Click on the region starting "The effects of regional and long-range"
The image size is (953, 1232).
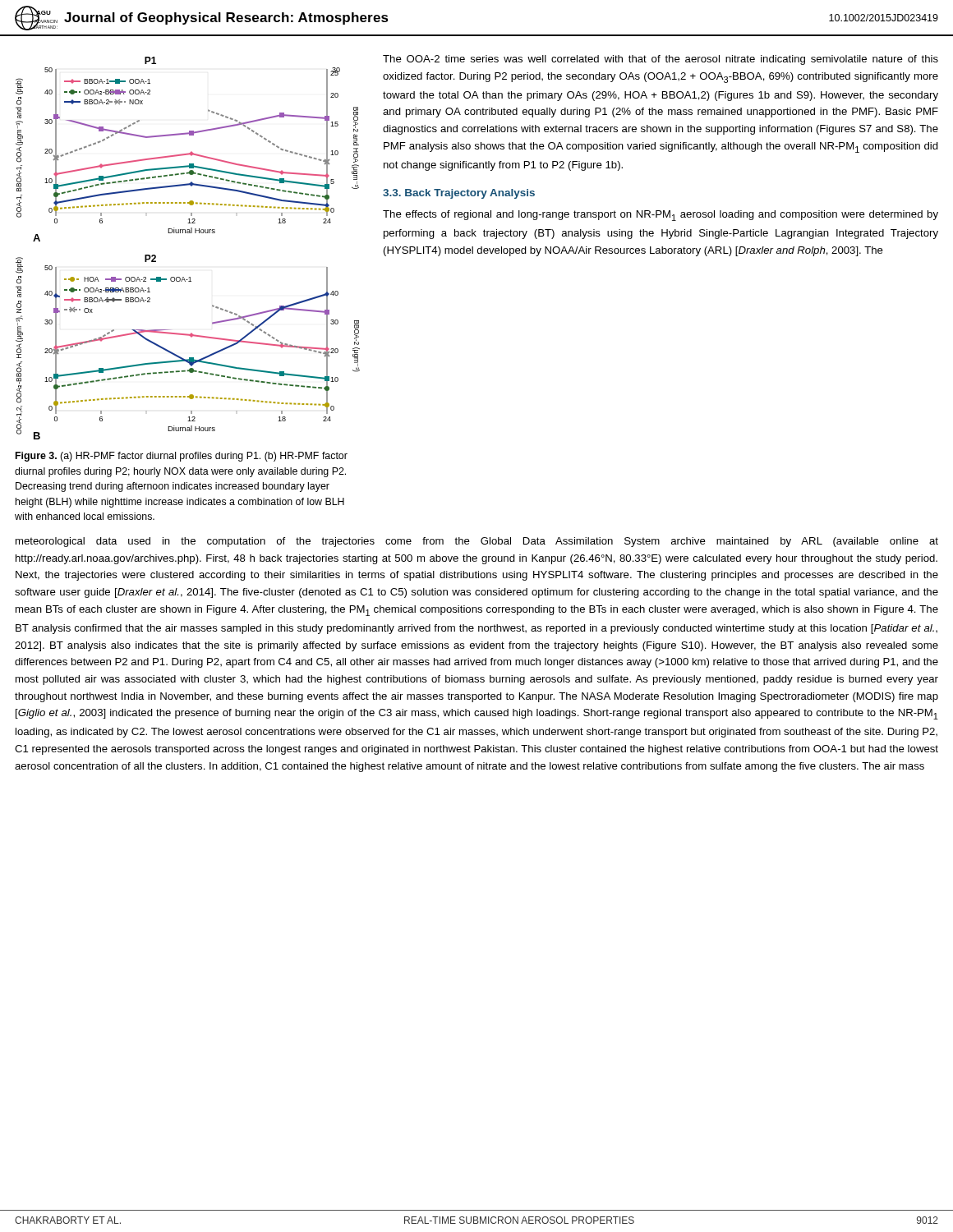click(x=661, y=232)
